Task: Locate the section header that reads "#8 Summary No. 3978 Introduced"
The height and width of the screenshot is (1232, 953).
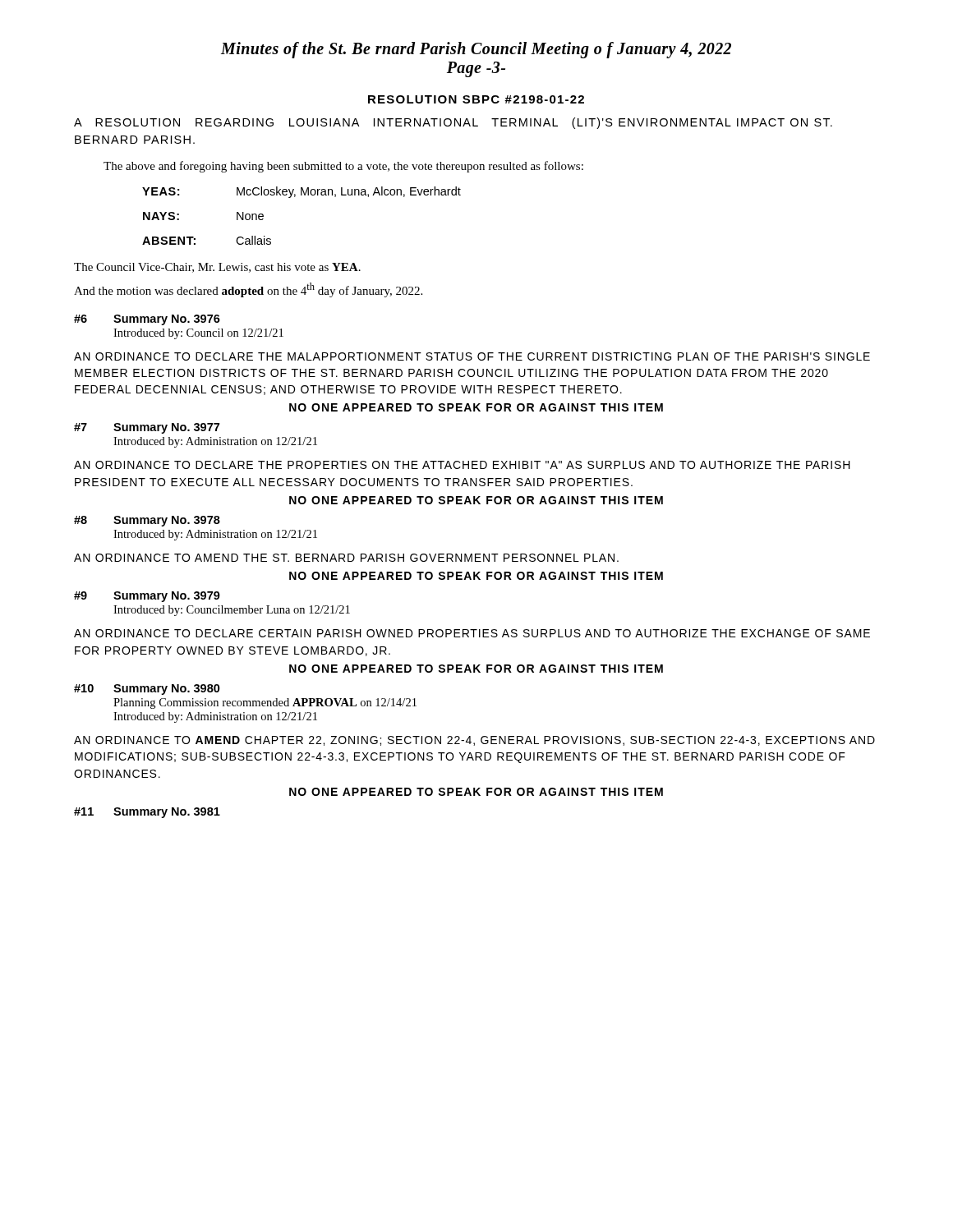Action: (147, 521)
